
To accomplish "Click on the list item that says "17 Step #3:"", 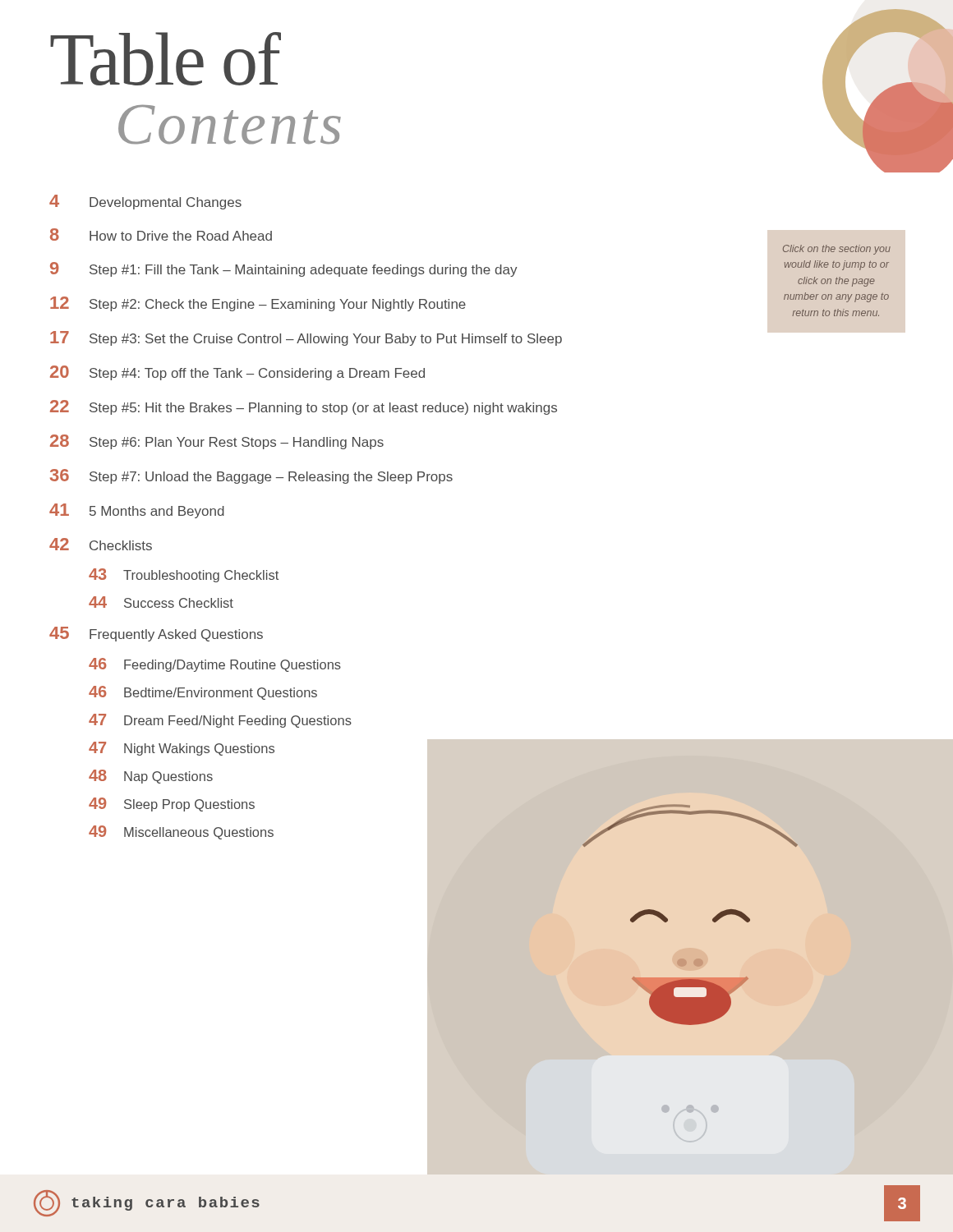I will click(x=306, y=338).
